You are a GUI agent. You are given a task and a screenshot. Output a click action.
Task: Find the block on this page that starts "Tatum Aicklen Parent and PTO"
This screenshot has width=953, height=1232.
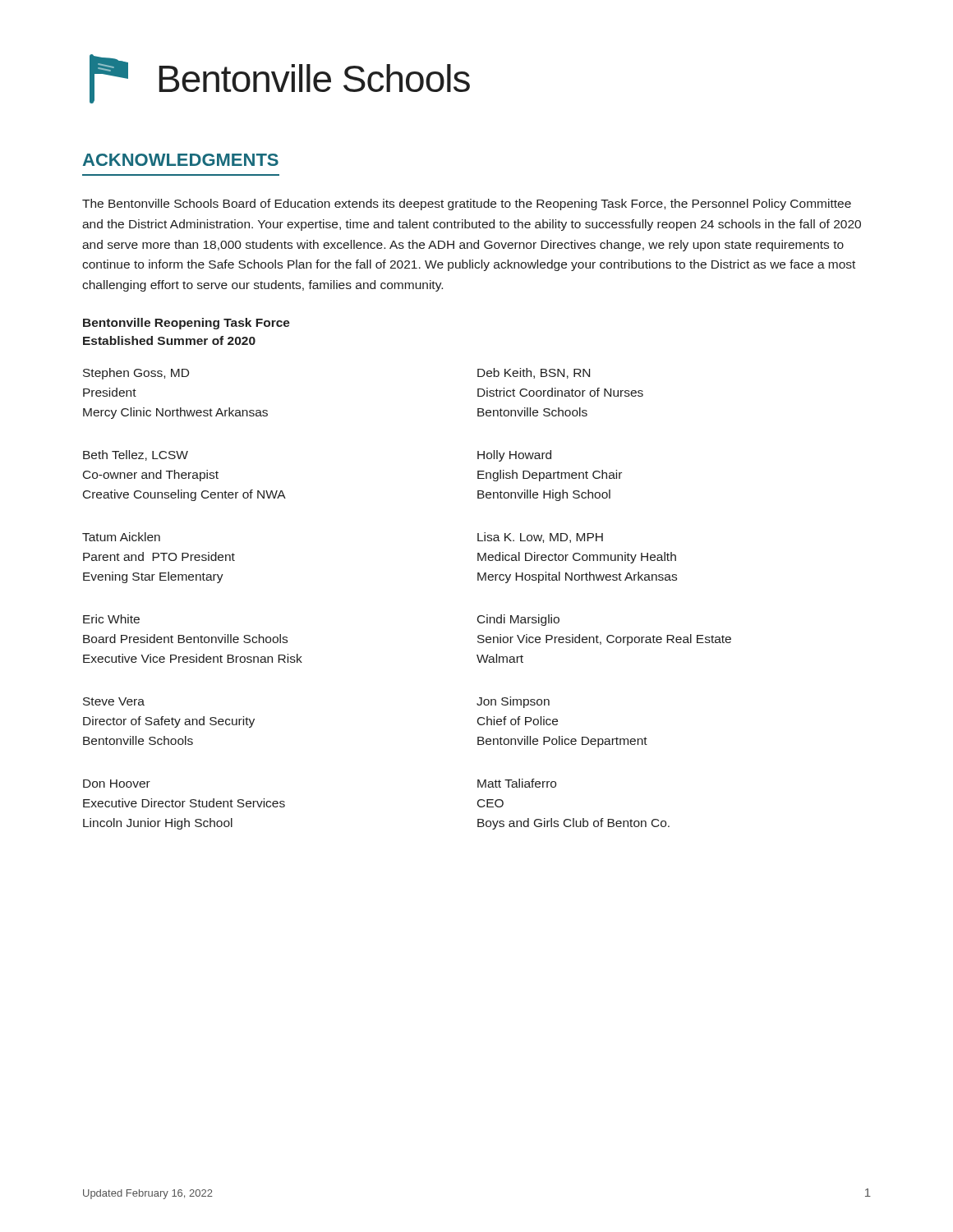click(121, 537)
